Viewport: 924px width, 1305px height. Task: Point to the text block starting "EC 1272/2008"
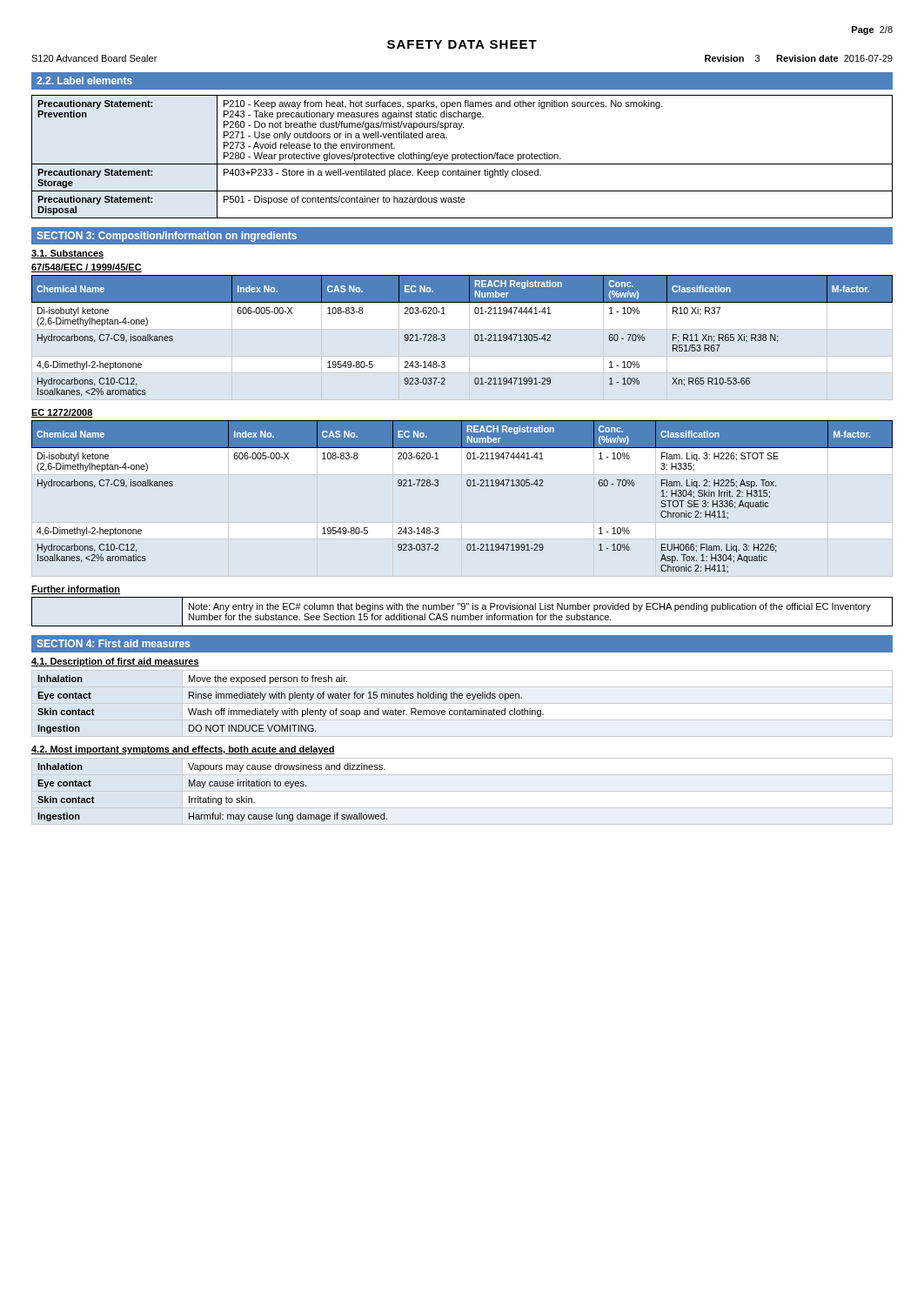pyautogui.click(x=62, y=412)
